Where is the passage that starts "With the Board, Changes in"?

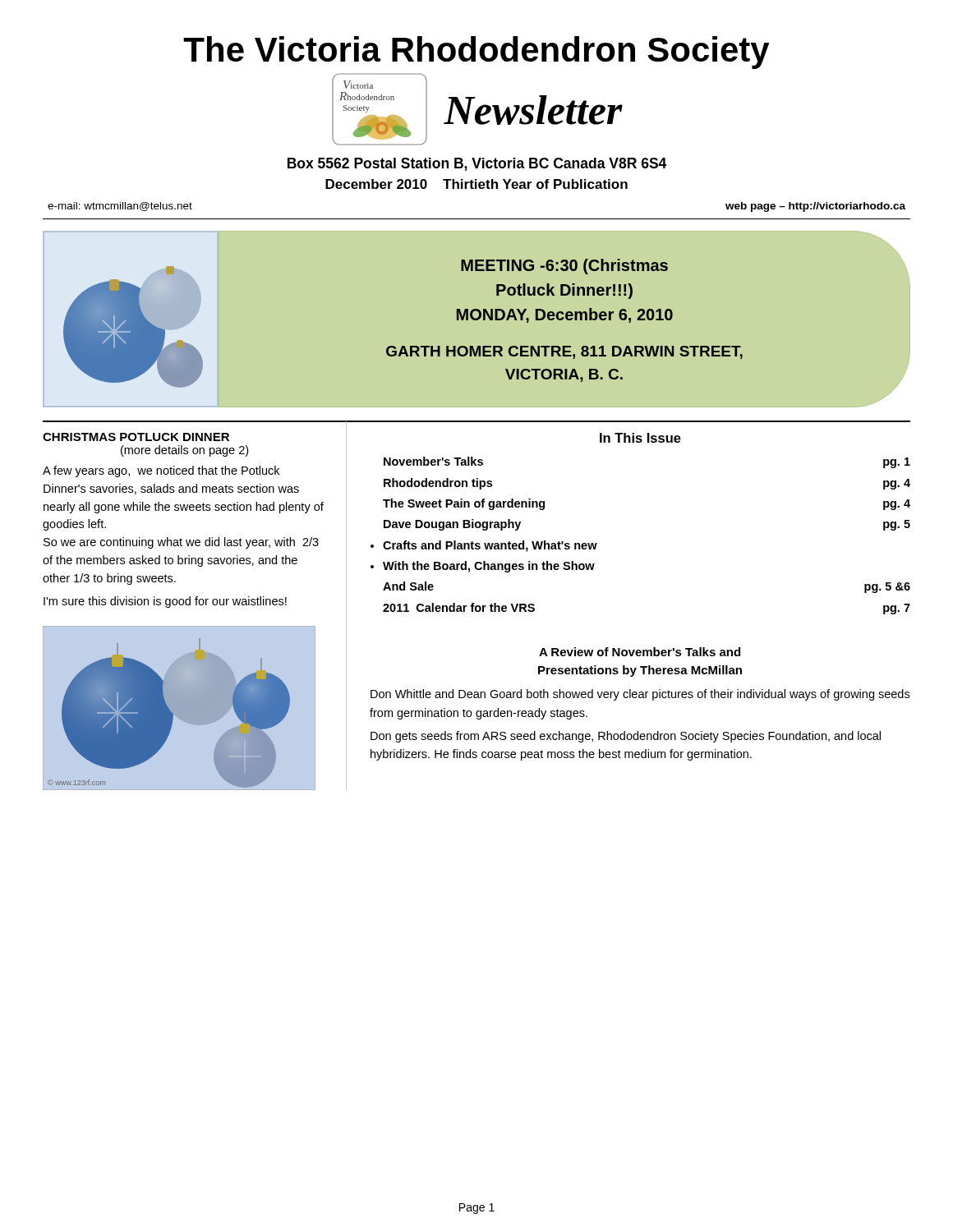coord(489,566)
